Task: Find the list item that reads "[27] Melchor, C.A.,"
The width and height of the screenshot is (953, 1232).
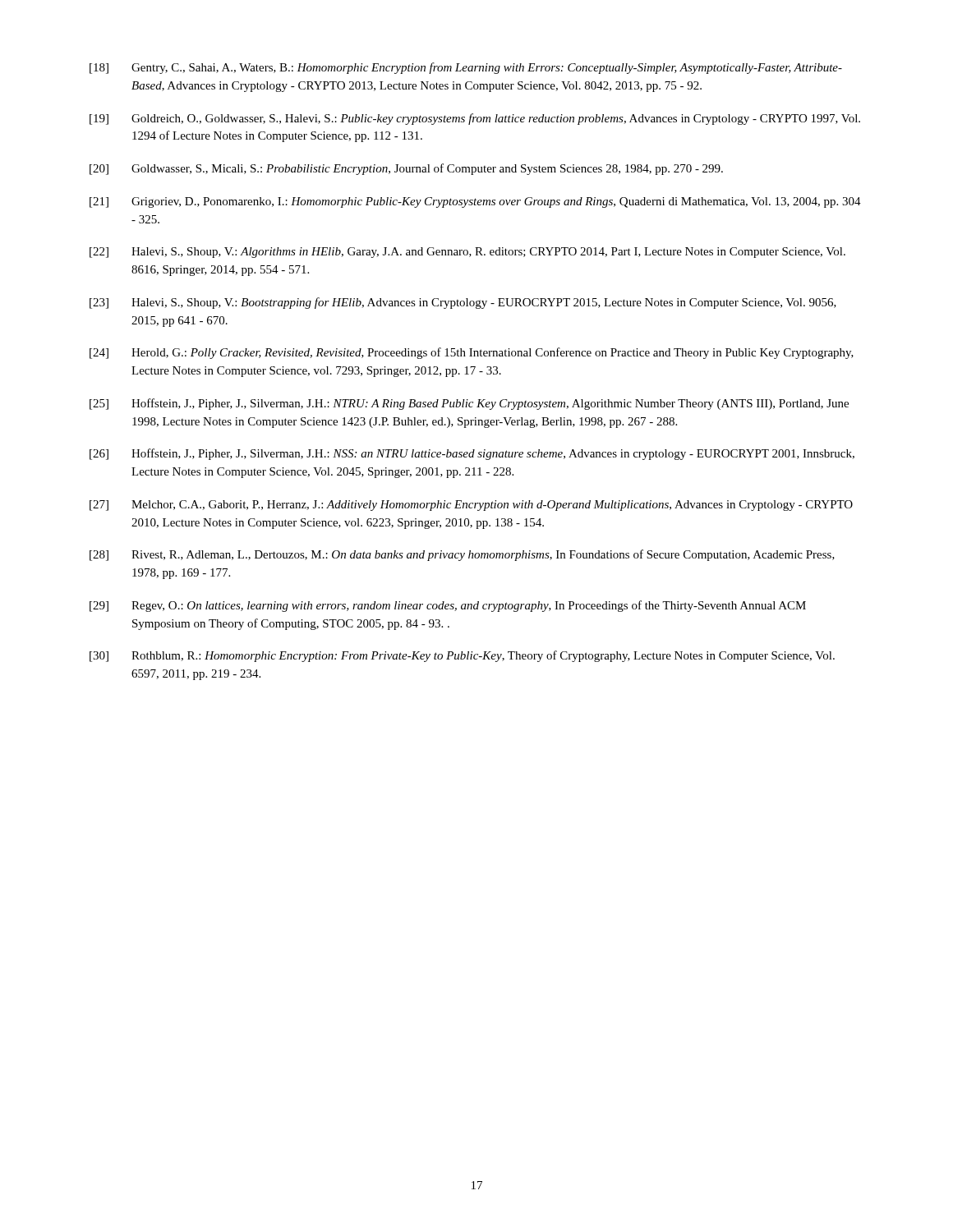Action: click(x=476, y=514)
